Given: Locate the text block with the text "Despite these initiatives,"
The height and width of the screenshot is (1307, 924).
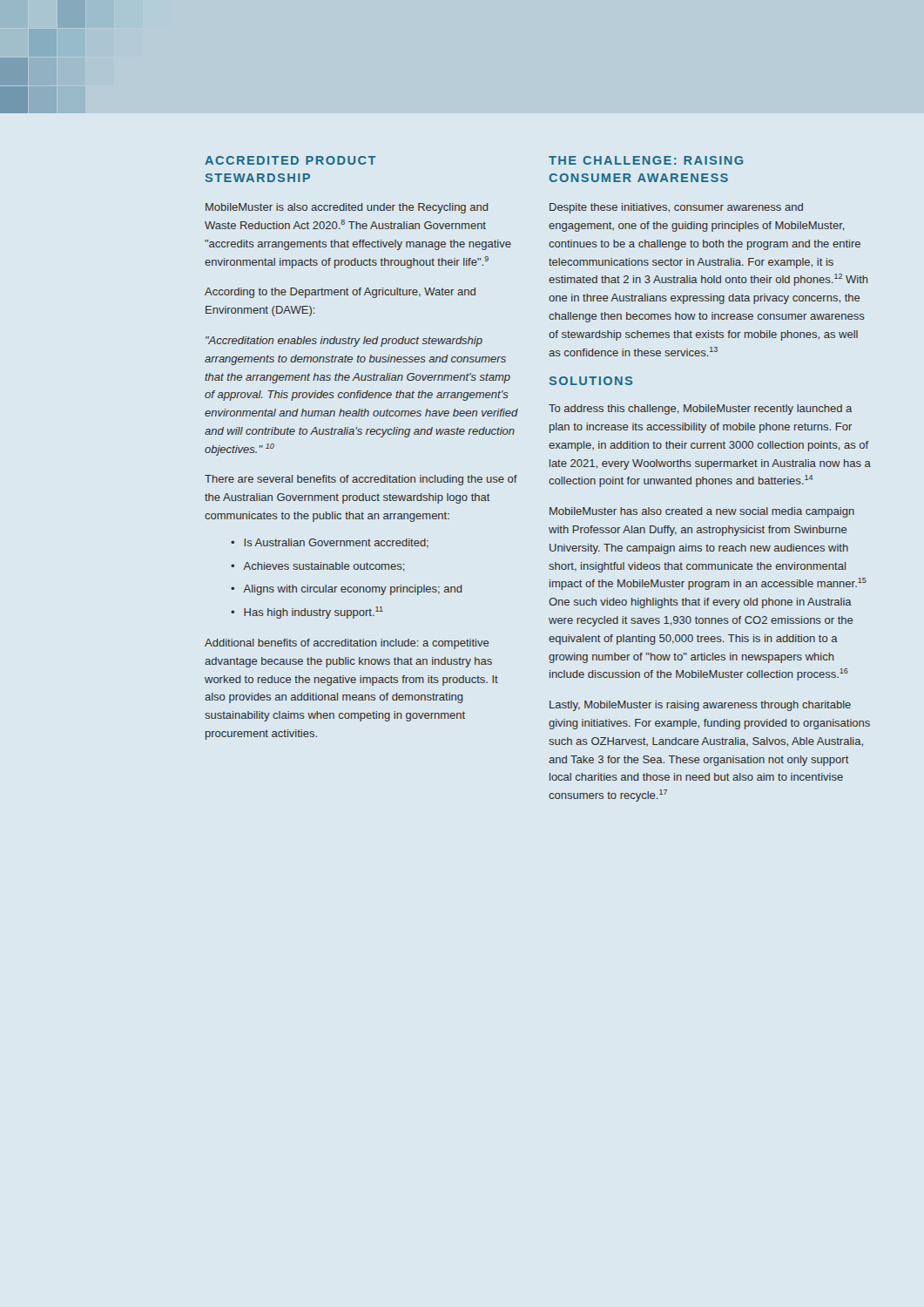Looking at the screenshot, I should click(x=708, y=280).
